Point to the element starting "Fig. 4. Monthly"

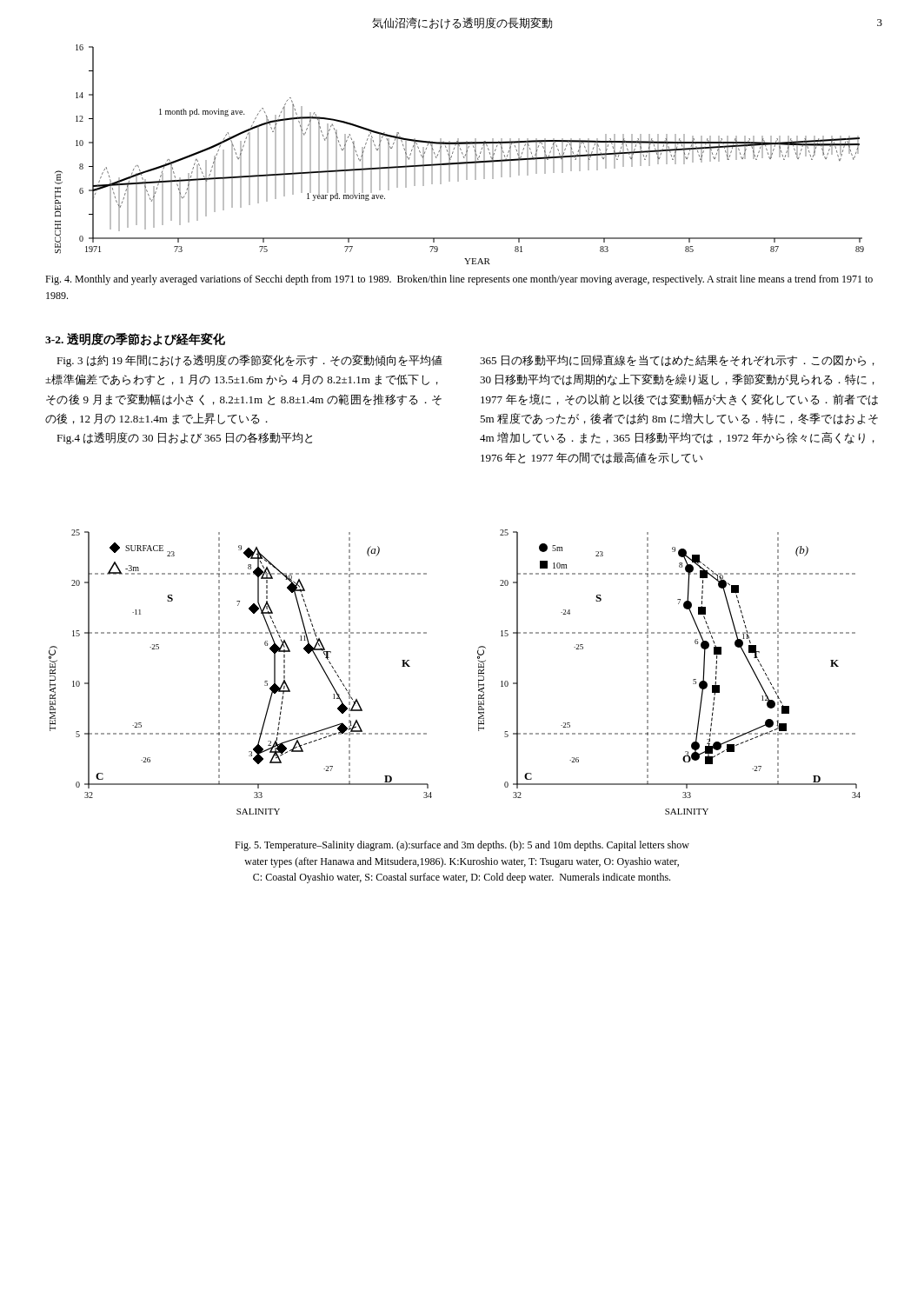459,287
